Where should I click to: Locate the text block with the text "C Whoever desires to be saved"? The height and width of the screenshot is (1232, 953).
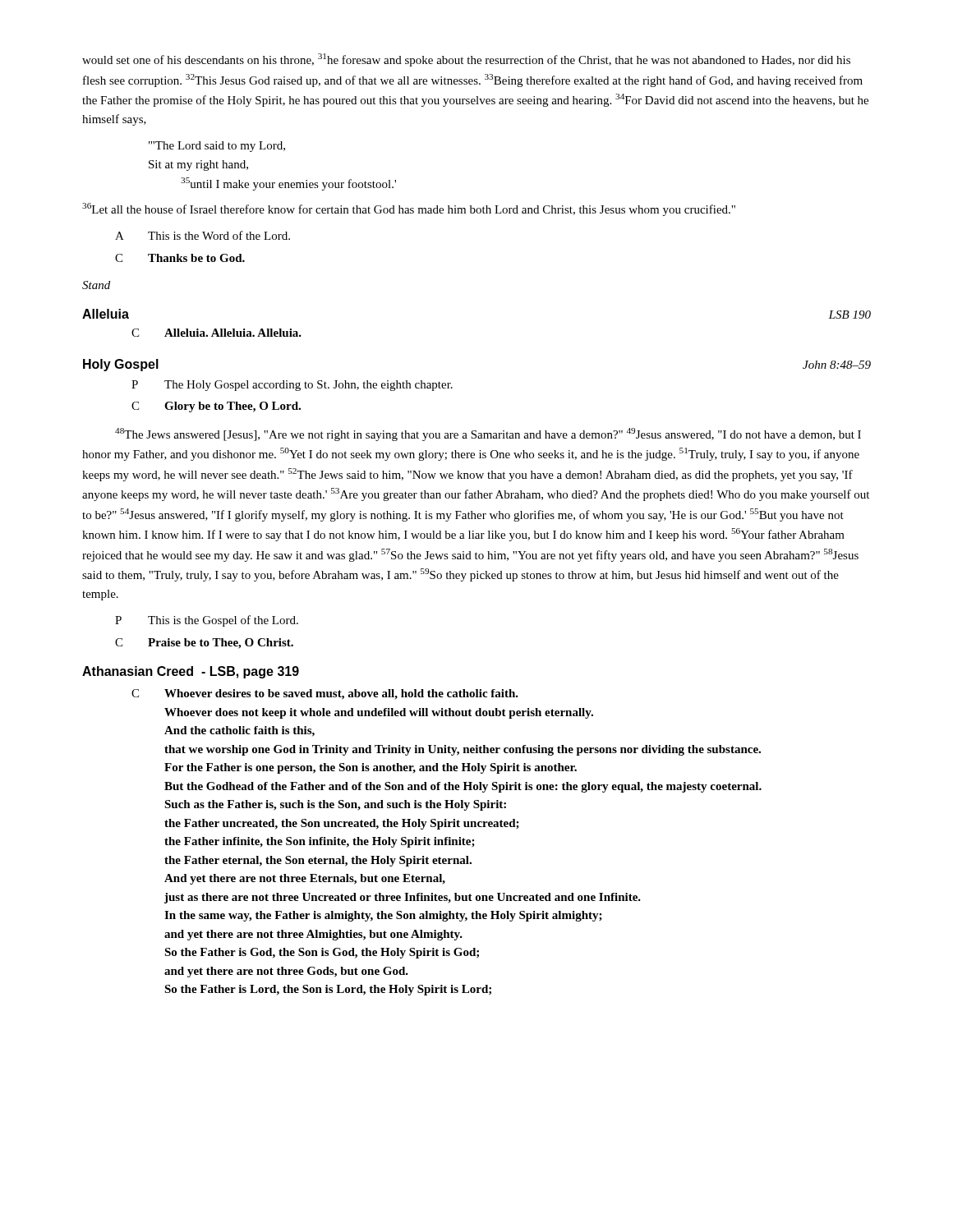point(325,694)
